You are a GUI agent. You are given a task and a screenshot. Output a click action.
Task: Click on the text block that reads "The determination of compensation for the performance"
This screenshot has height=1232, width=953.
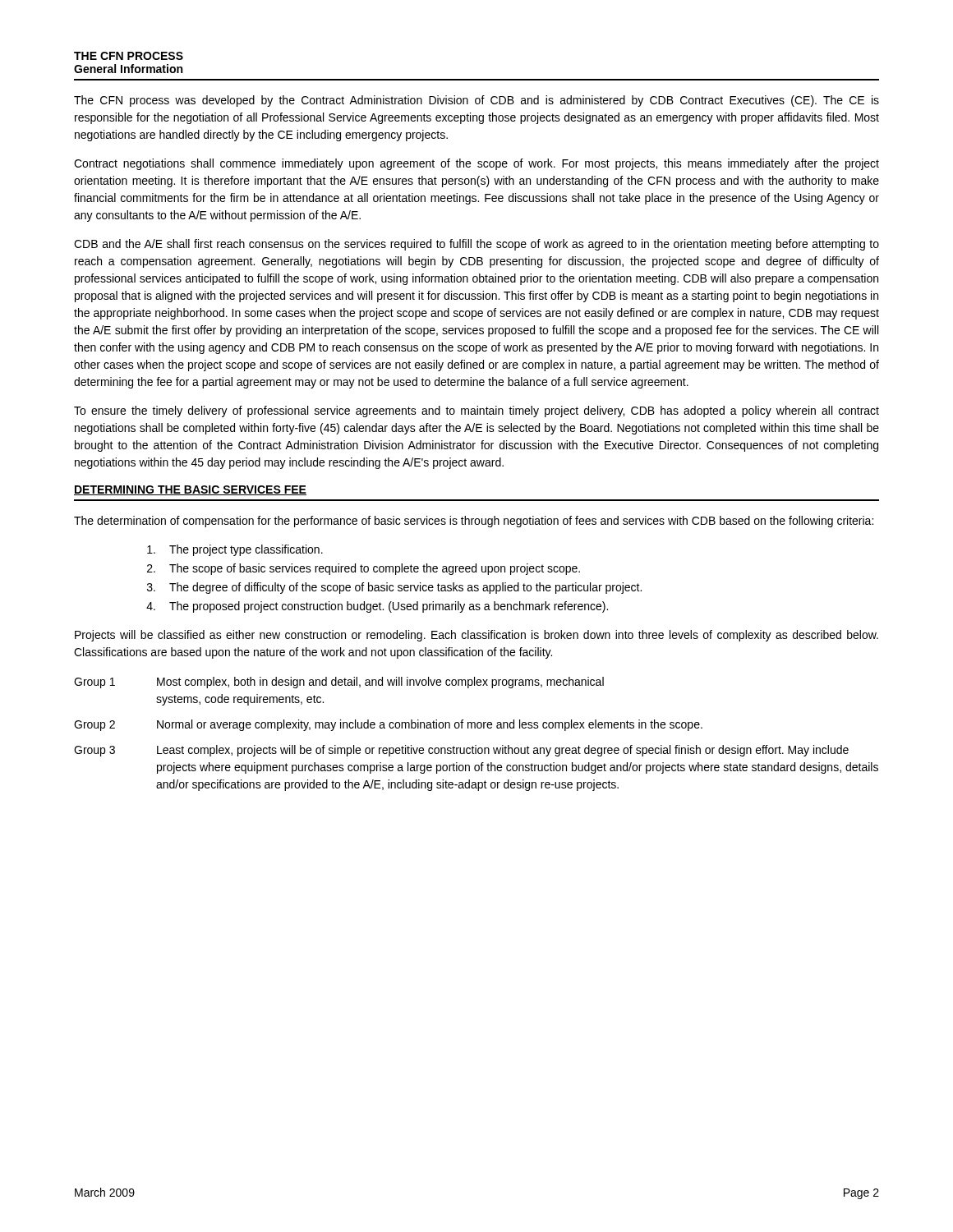pos(476,521)
